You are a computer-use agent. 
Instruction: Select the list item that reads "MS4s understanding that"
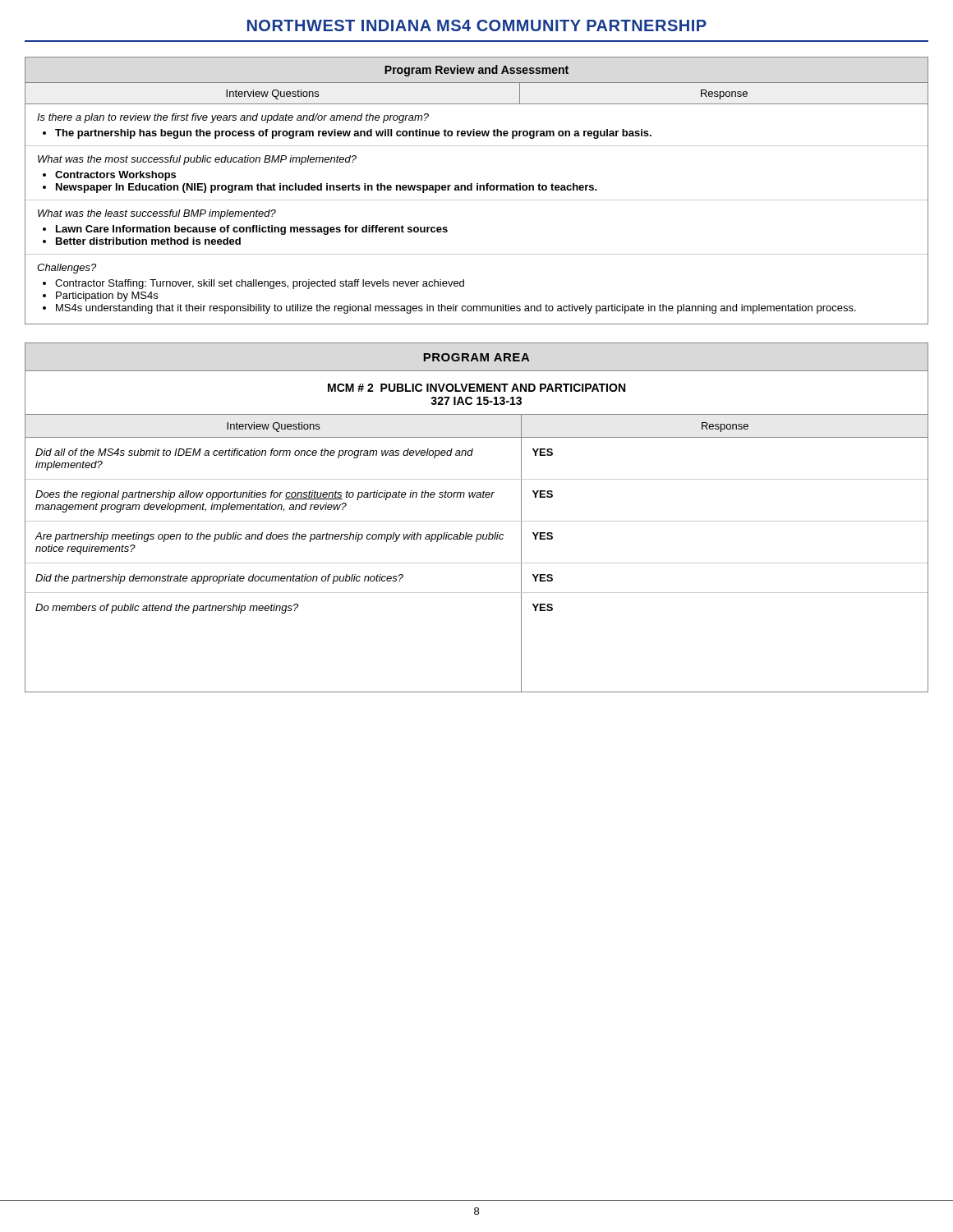point(456,308)
